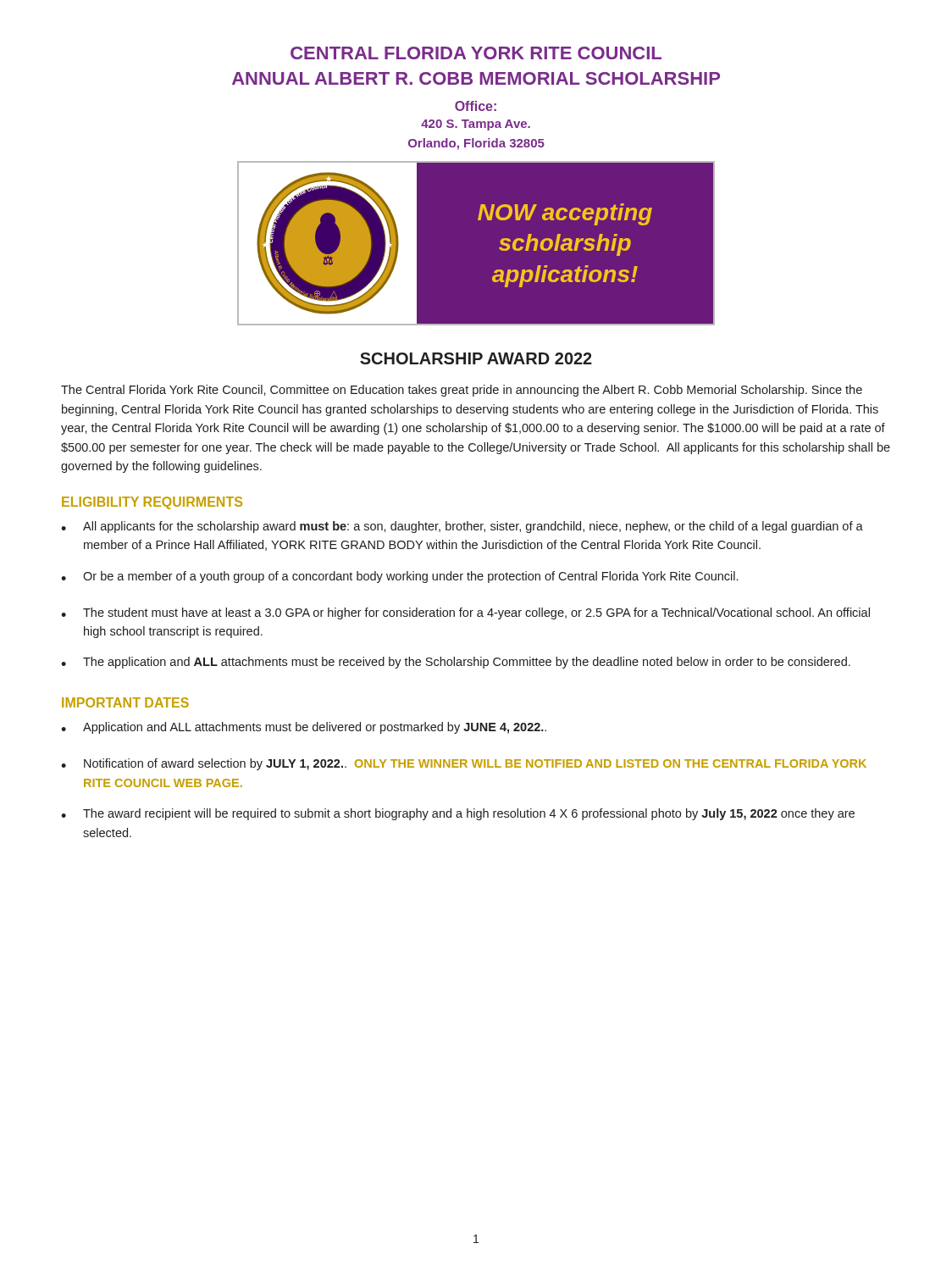This screenshot has width=952, height=1271.
Task: Locate the list item that says "• The award recipient will be required to"
Action: (x=476, y=823)
